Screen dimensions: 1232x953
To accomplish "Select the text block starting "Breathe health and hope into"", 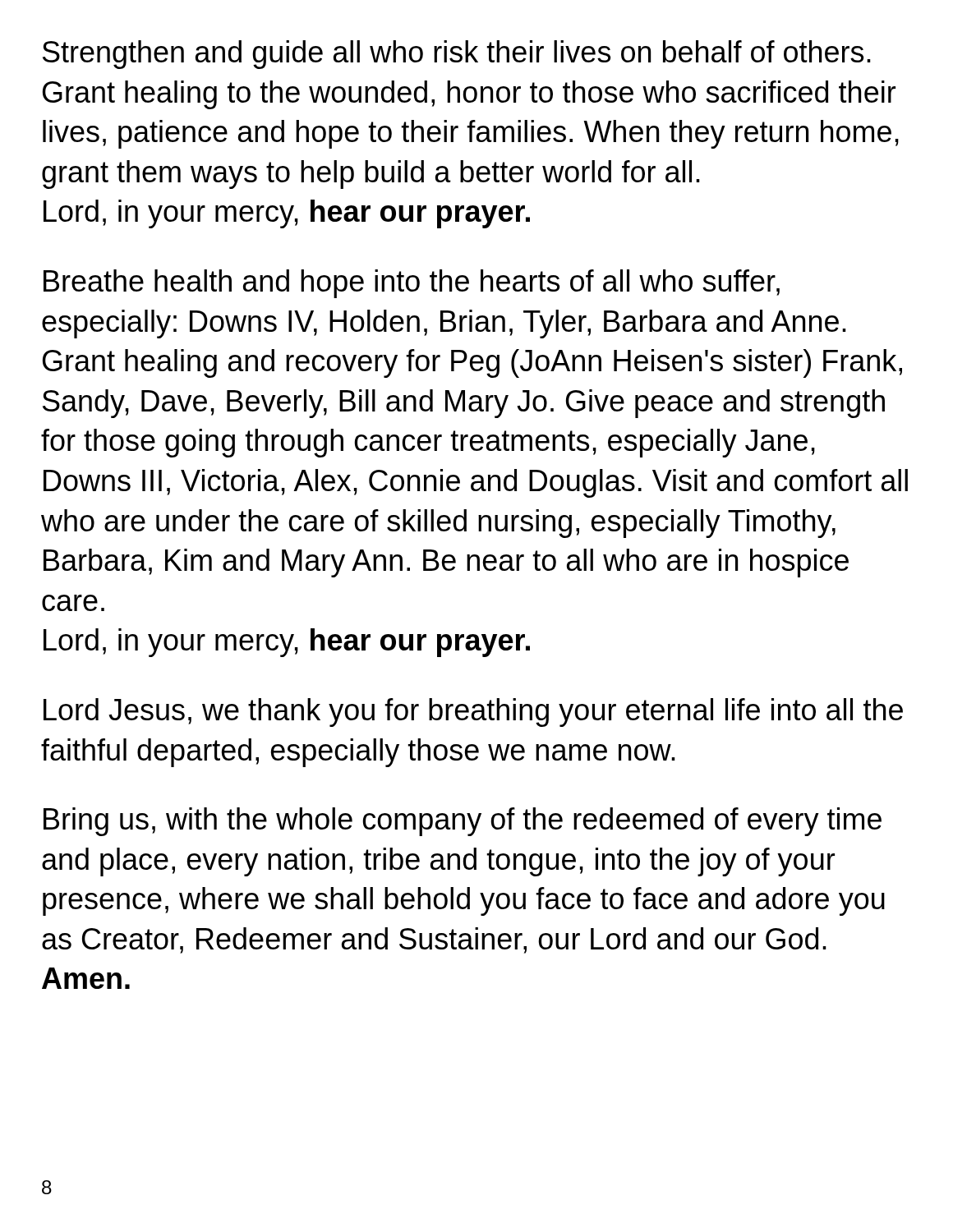I will 475,461.
